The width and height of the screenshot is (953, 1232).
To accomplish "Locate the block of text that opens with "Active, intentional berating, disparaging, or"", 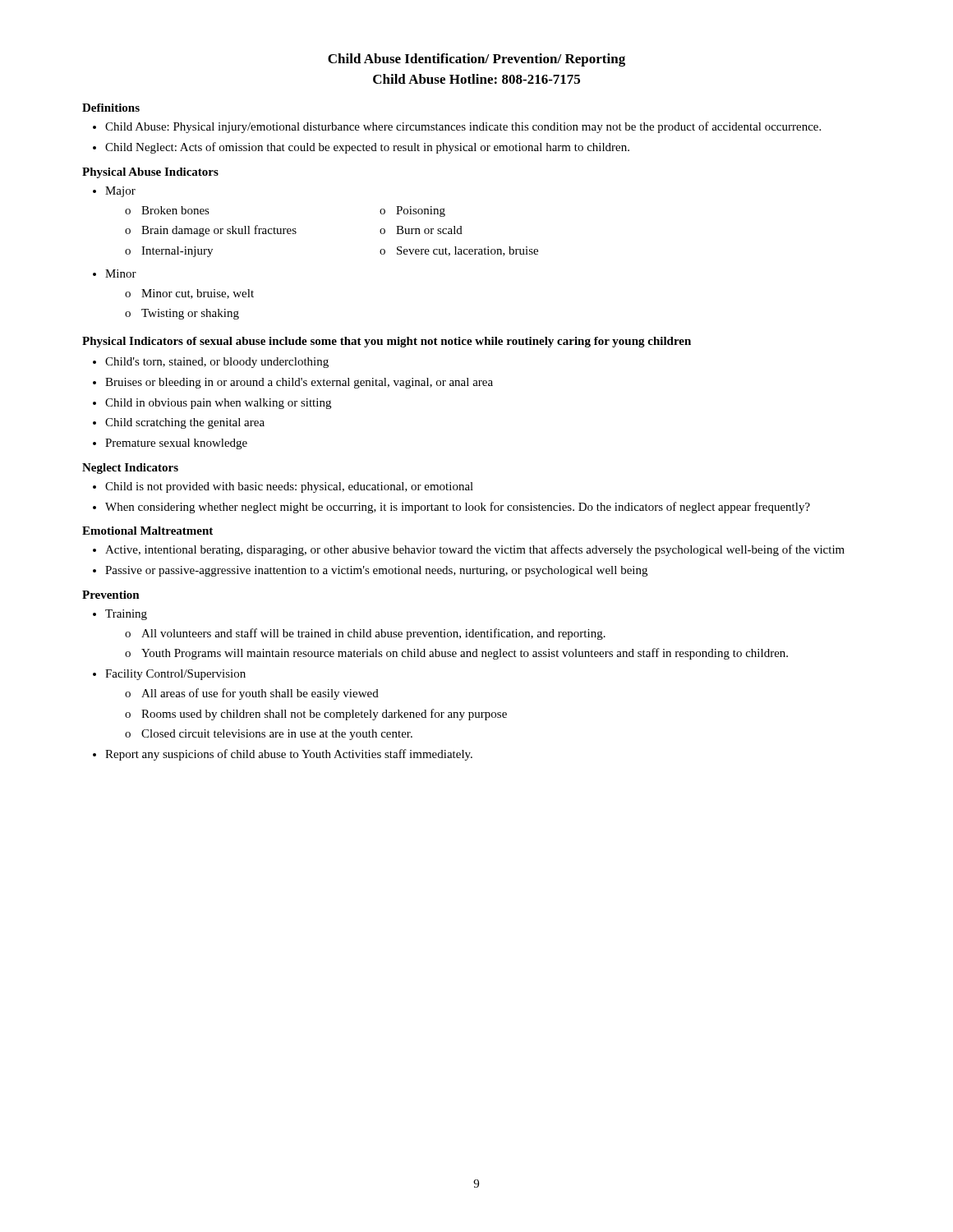I will tap(475, 550).
